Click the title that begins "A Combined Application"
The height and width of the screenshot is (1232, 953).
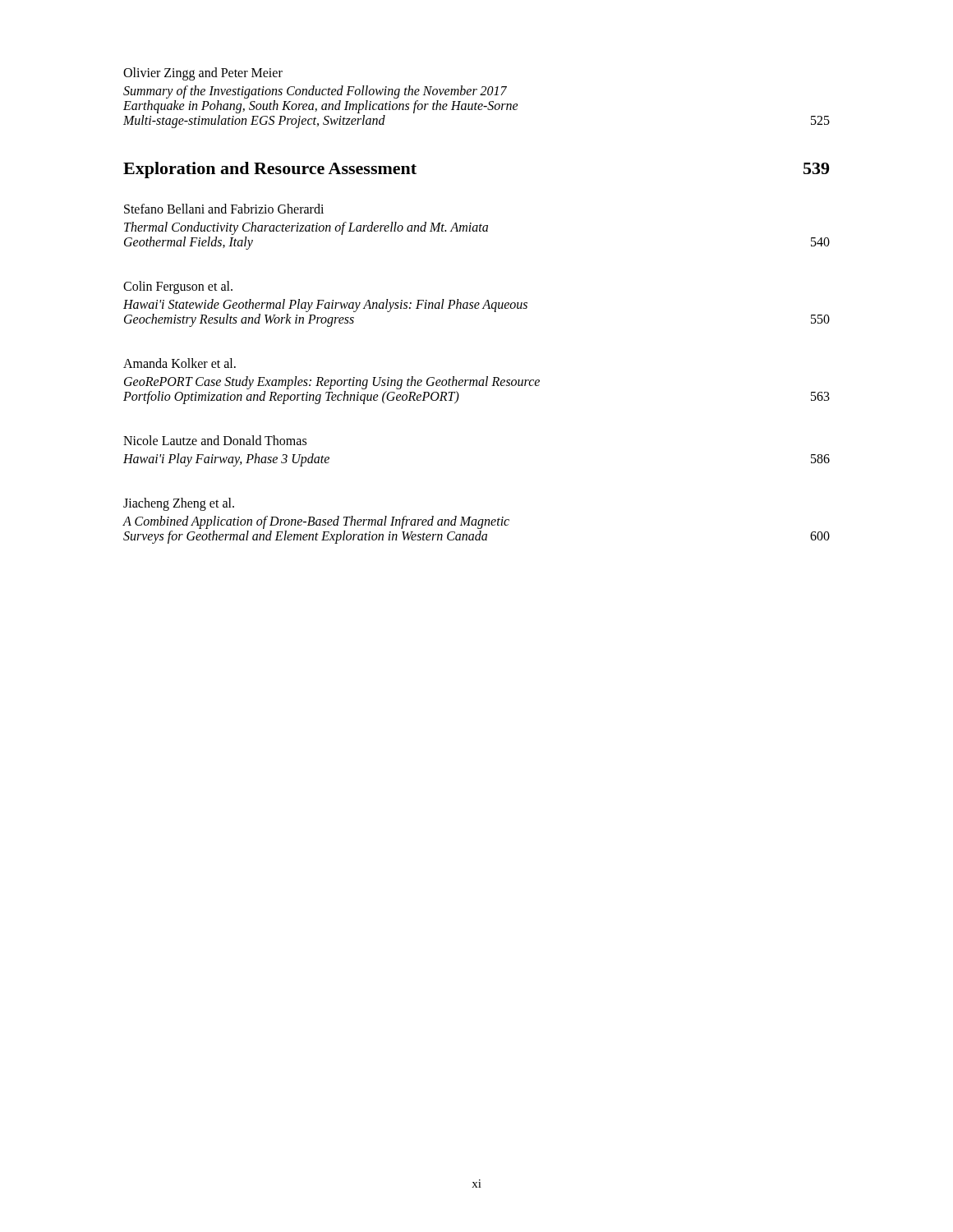pyautogui.click(x=316, y=529)
